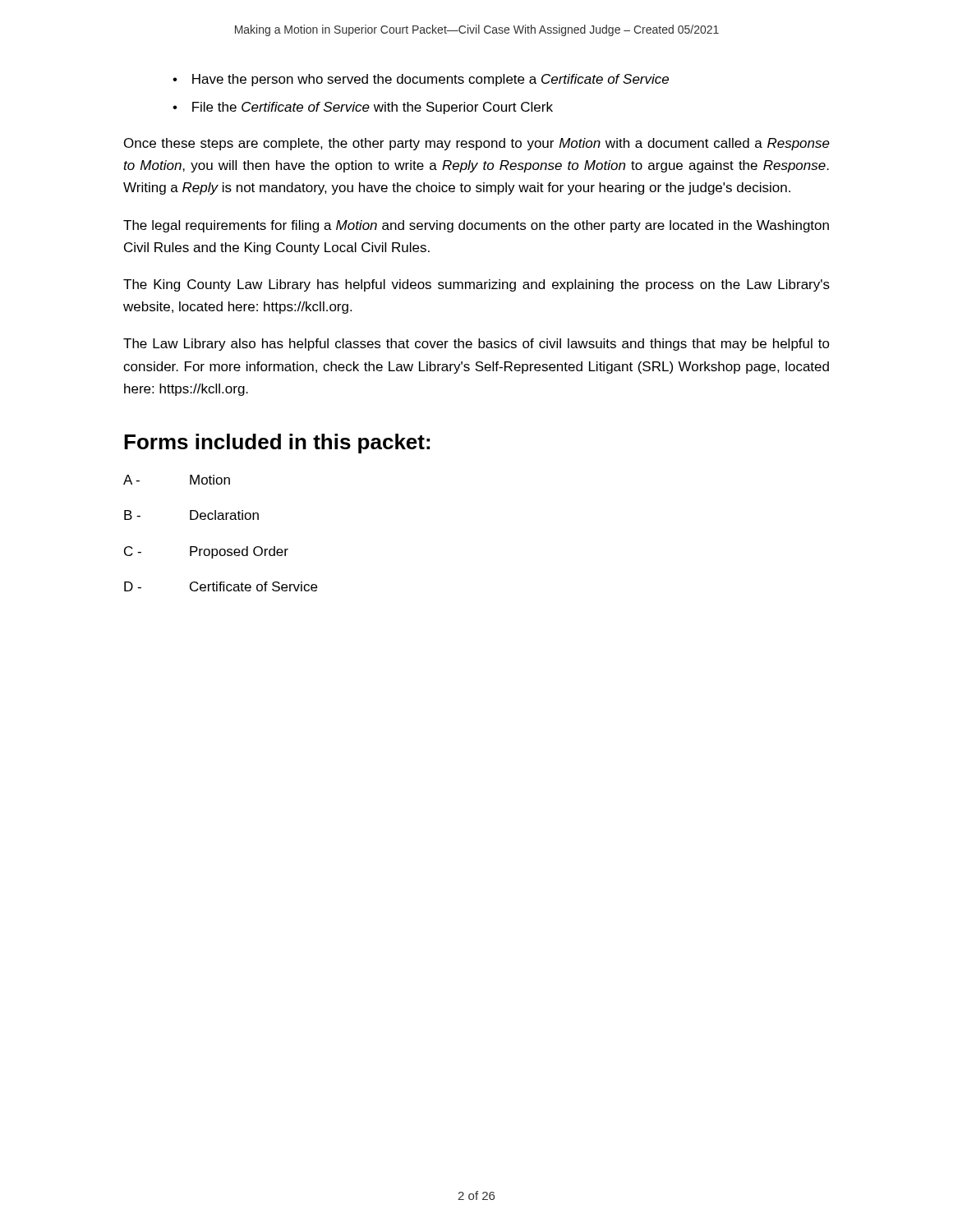
Task: Find "A - Motion" on this page
Action: (x=128, y=481)
